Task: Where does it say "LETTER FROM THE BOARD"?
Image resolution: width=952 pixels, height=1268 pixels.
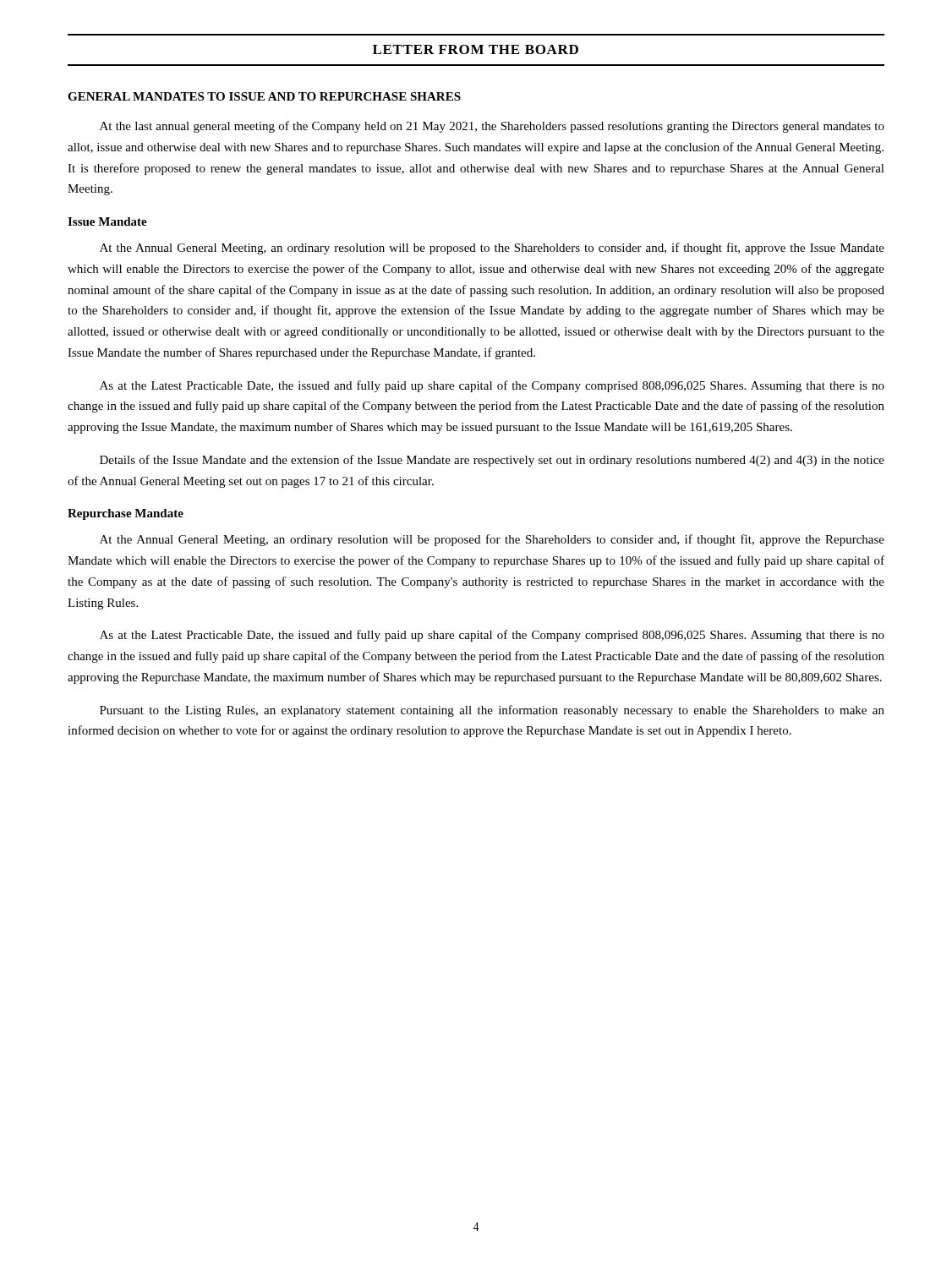Action: coord(476,50)
